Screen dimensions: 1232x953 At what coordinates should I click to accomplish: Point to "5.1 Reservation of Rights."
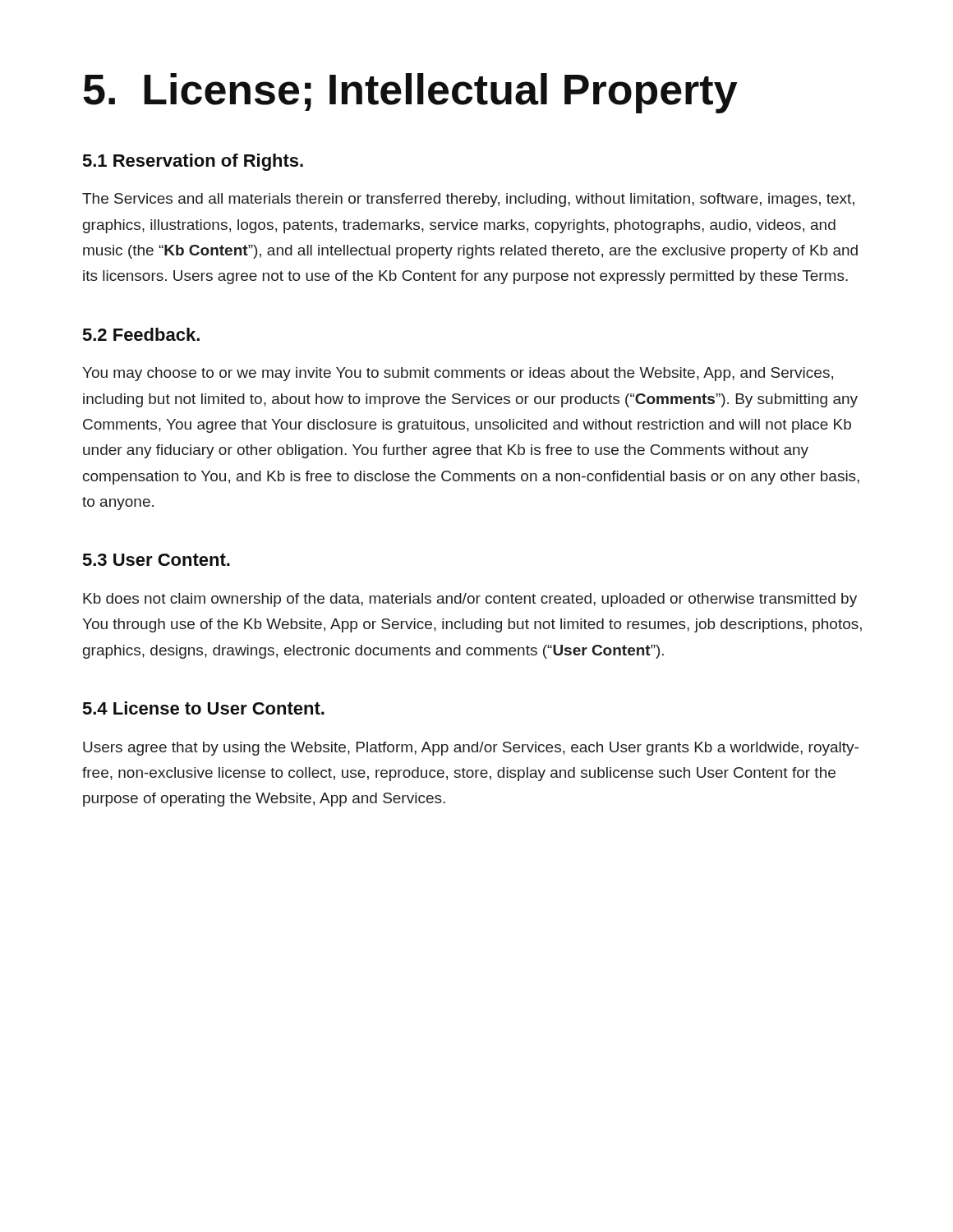pyautogui.click(x=193, y=160)
